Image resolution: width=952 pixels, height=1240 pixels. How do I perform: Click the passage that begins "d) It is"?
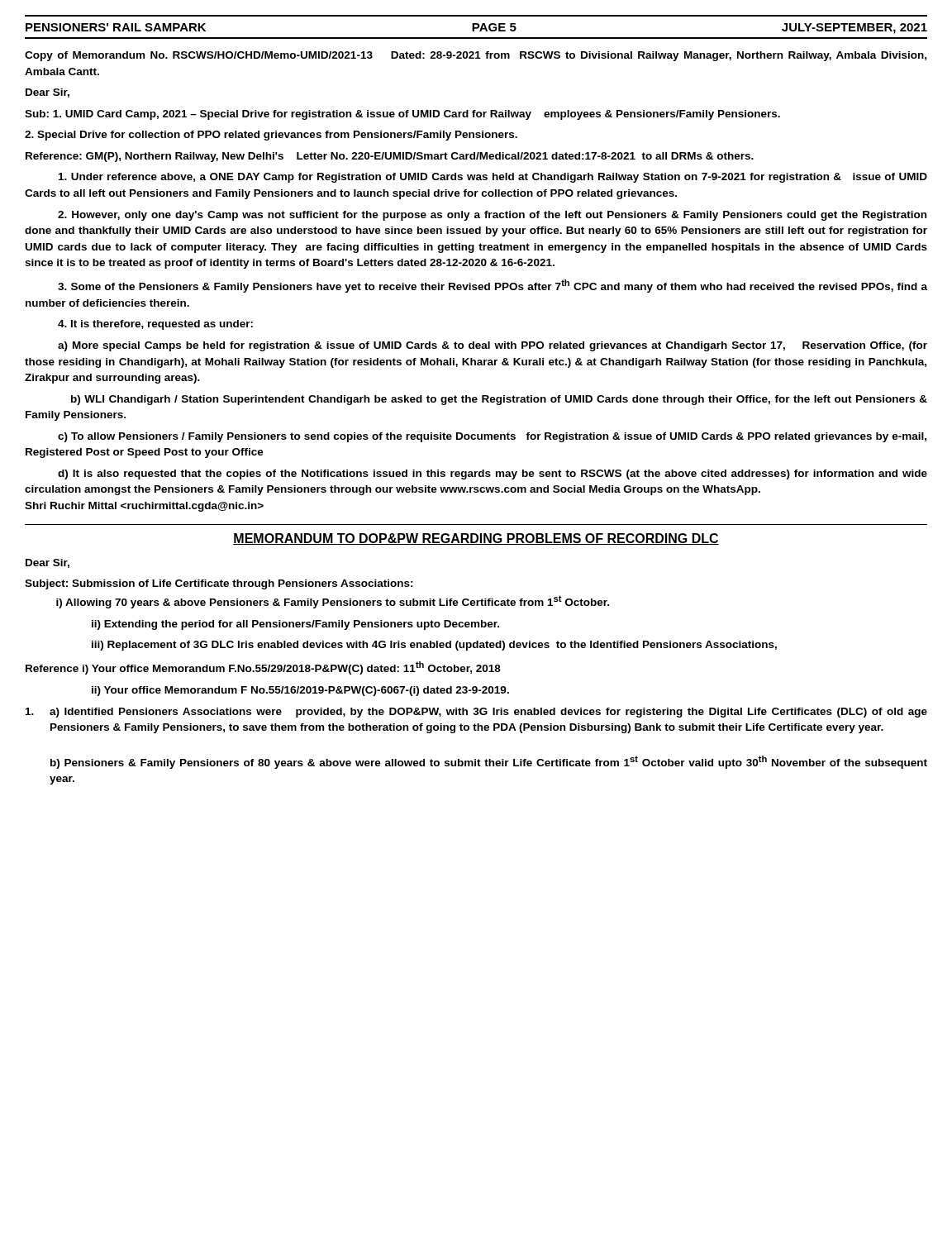point(476,489)
